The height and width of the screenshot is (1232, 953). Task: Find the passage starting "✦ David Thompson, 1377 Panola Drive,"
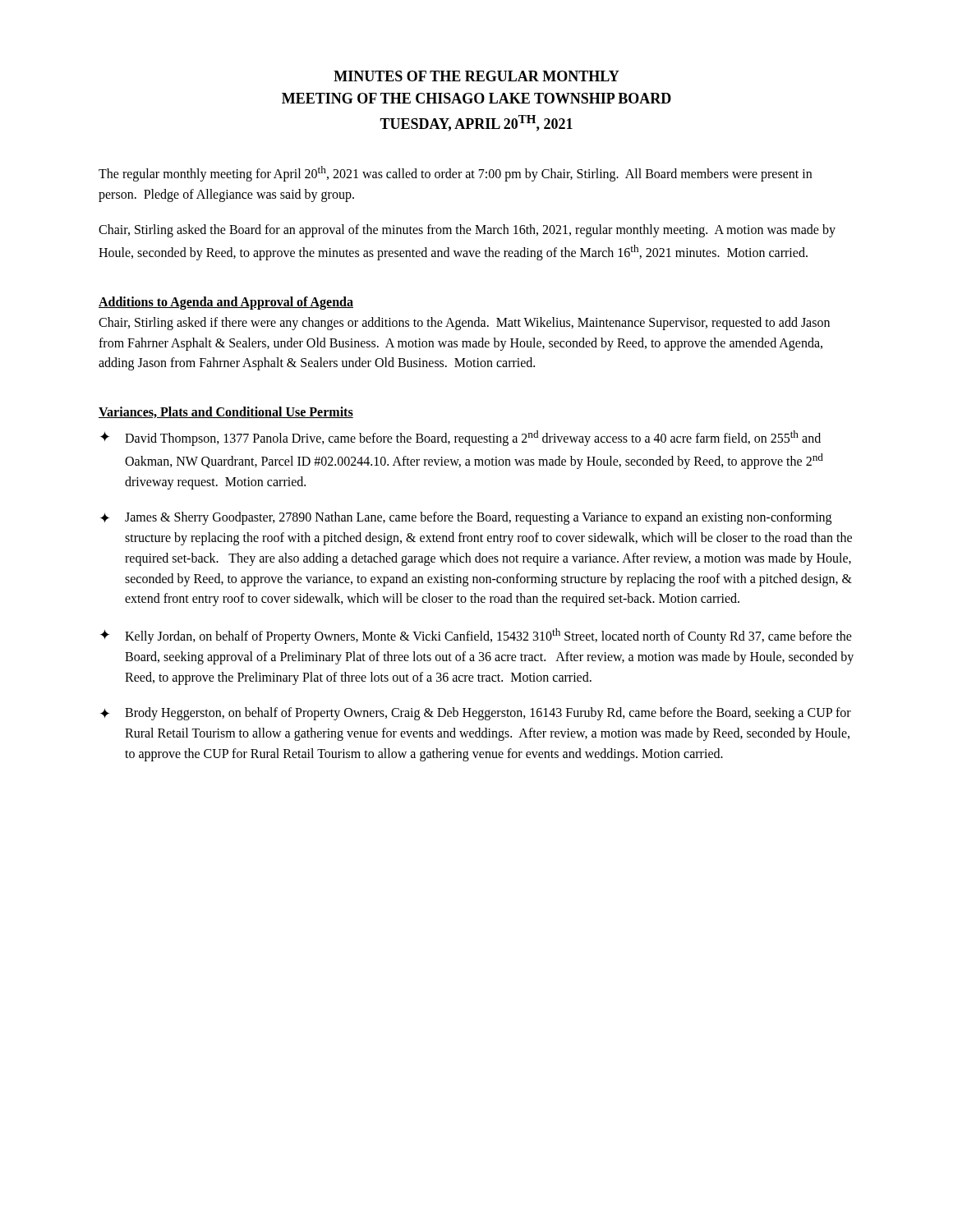tap(476, 460)
